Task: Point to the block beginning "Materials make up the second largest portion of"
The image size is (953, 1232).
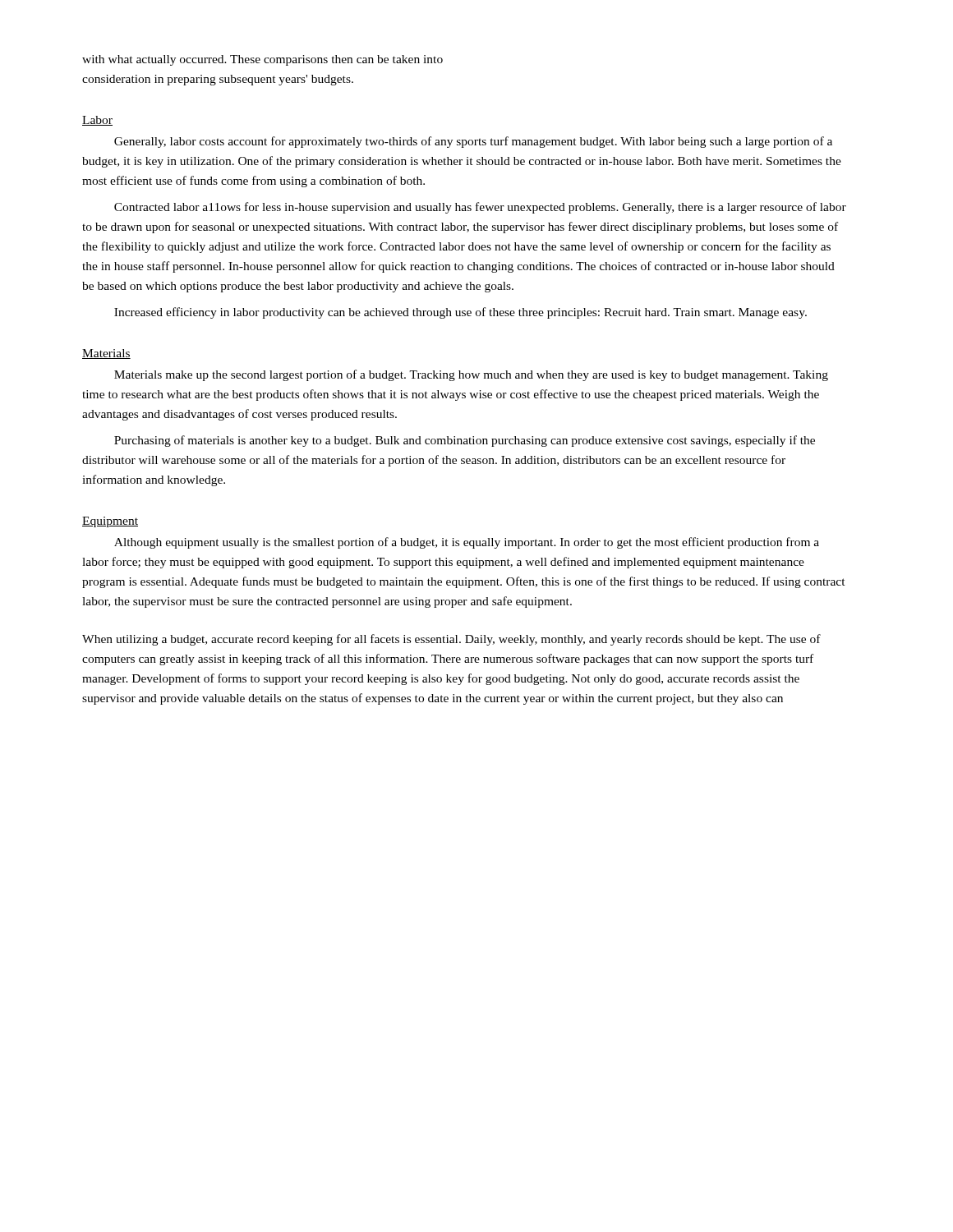Action: point(464,427)
